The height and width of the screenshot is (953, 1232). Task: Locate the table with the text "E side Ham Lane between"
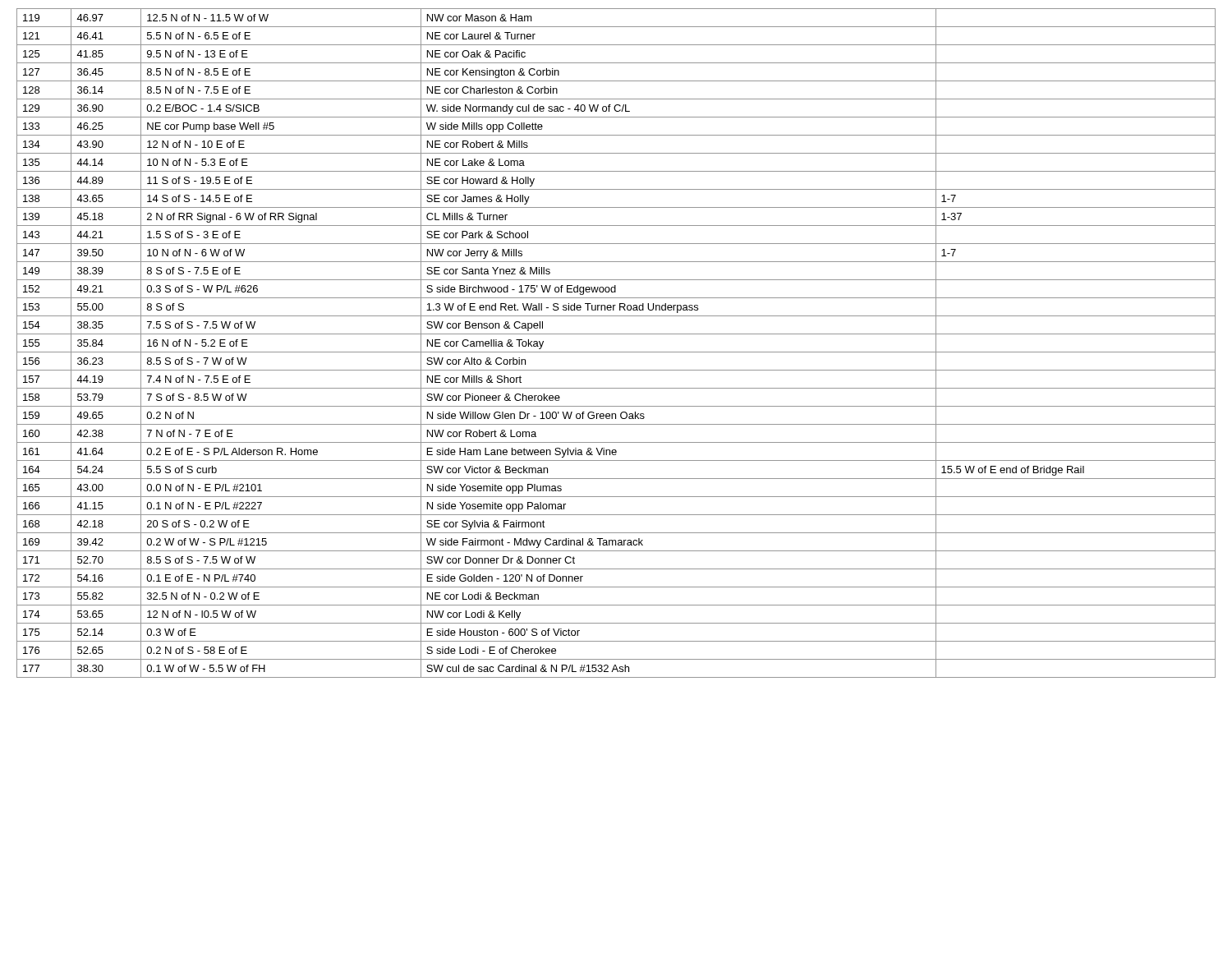[616, 343]
